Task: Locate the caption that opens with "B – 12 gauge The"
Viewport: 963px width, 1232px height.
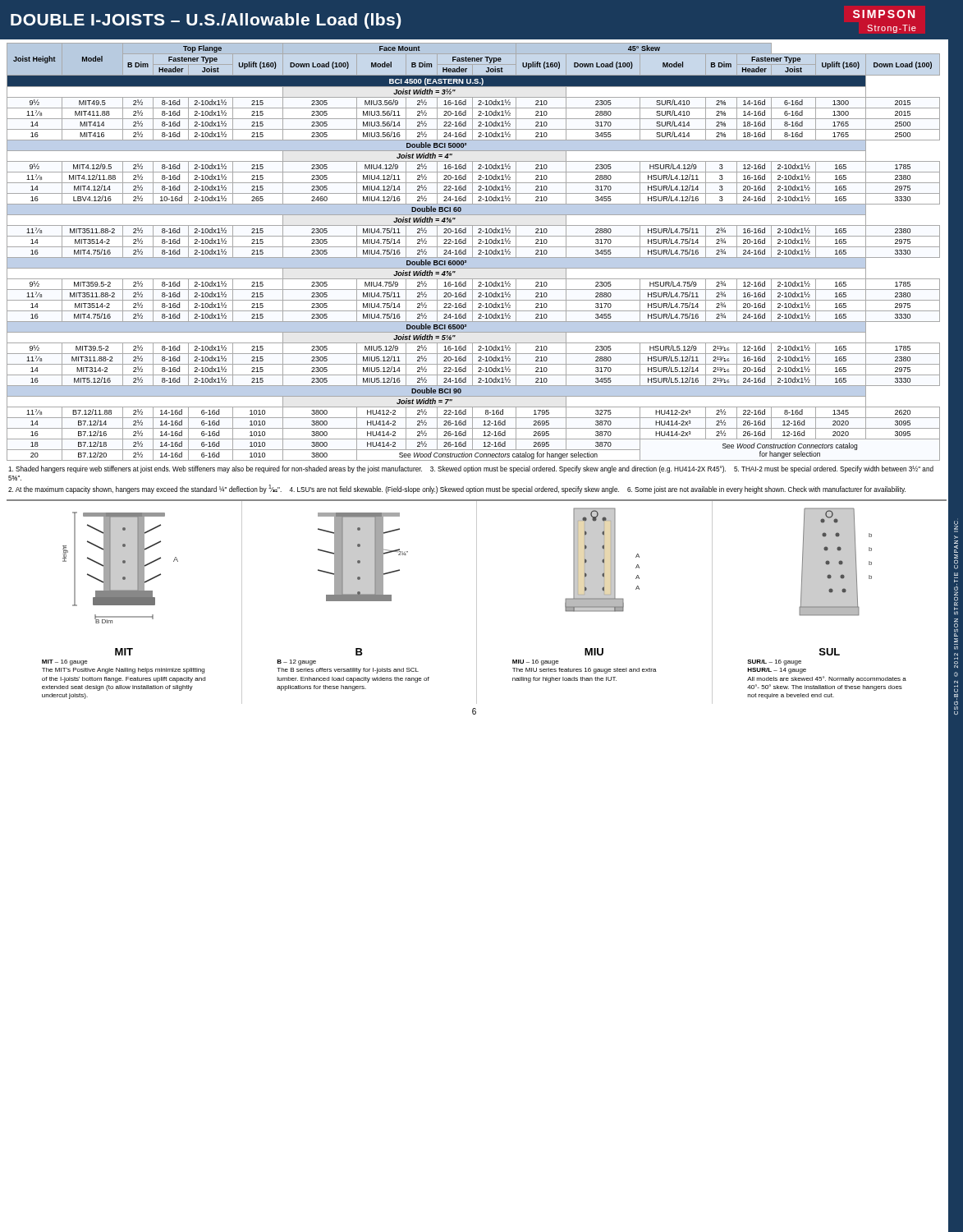Action: 353,674
